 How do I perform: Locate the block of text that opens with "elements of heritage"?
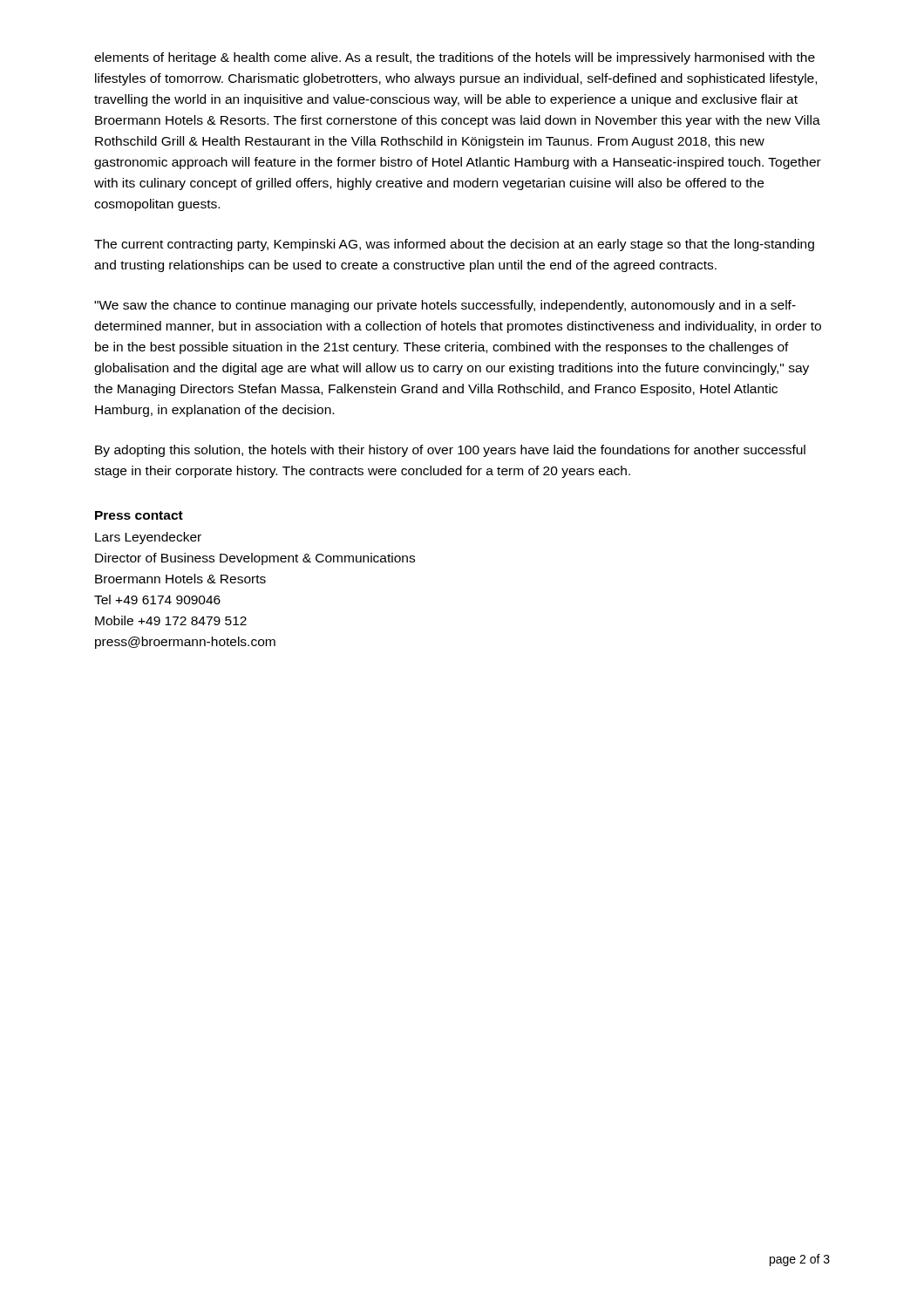click(x=458, y=130)
